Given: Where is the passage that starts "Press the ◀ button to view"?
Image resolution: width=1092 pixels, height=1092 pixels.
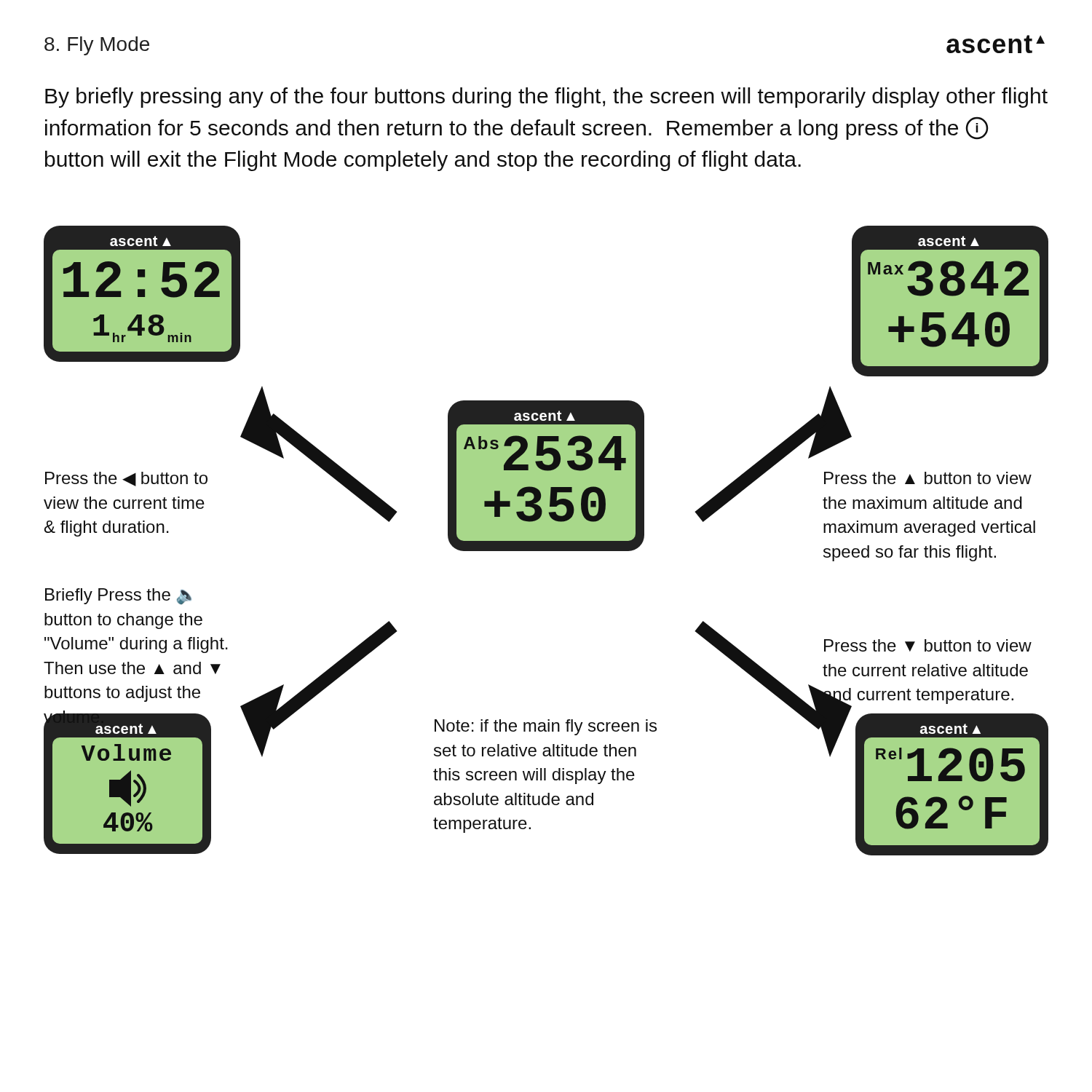Looking at the screenshot, I should click(126, 502).
